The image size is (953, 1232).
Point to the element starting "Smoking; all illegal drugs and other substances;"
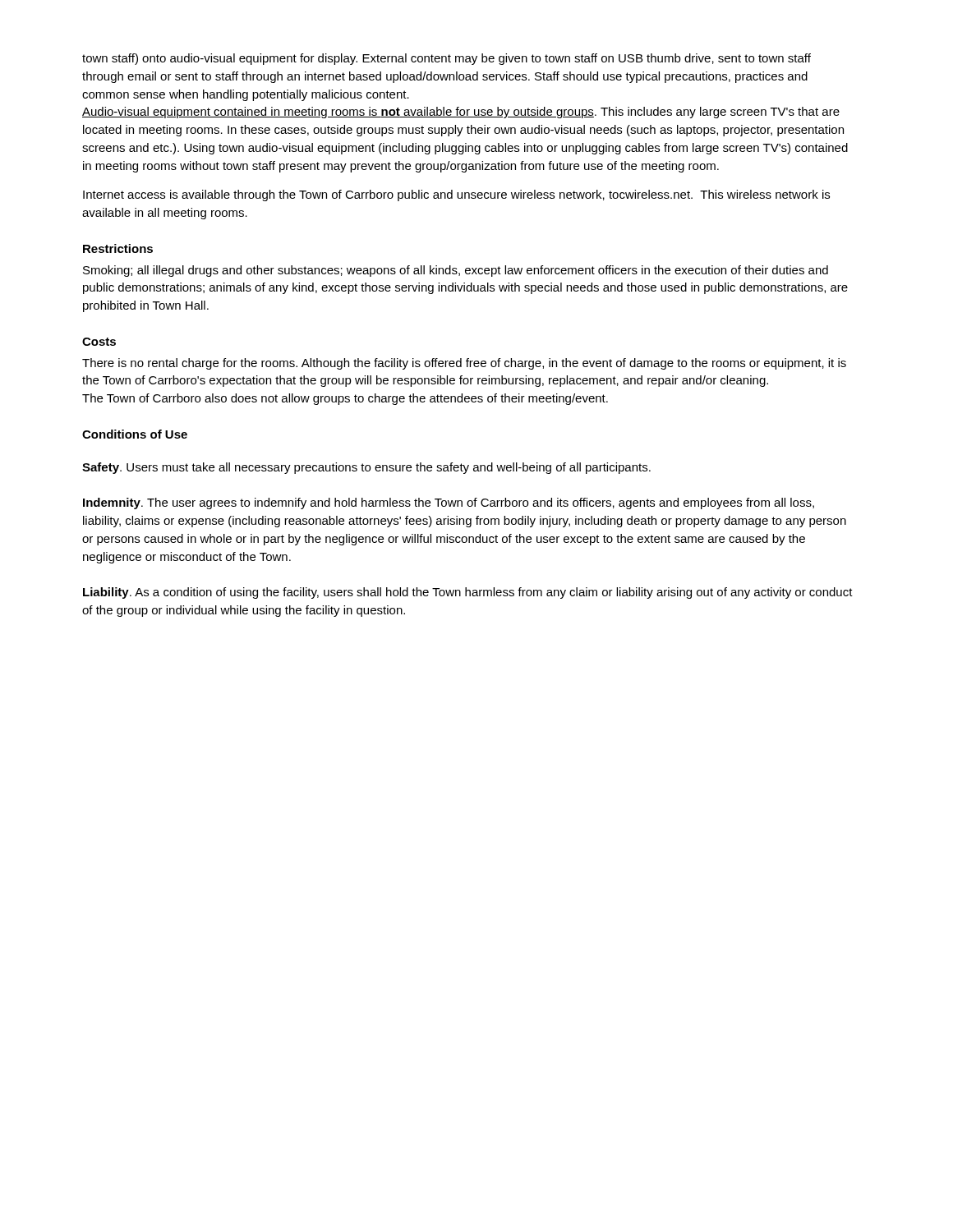(x=465, y=287)
